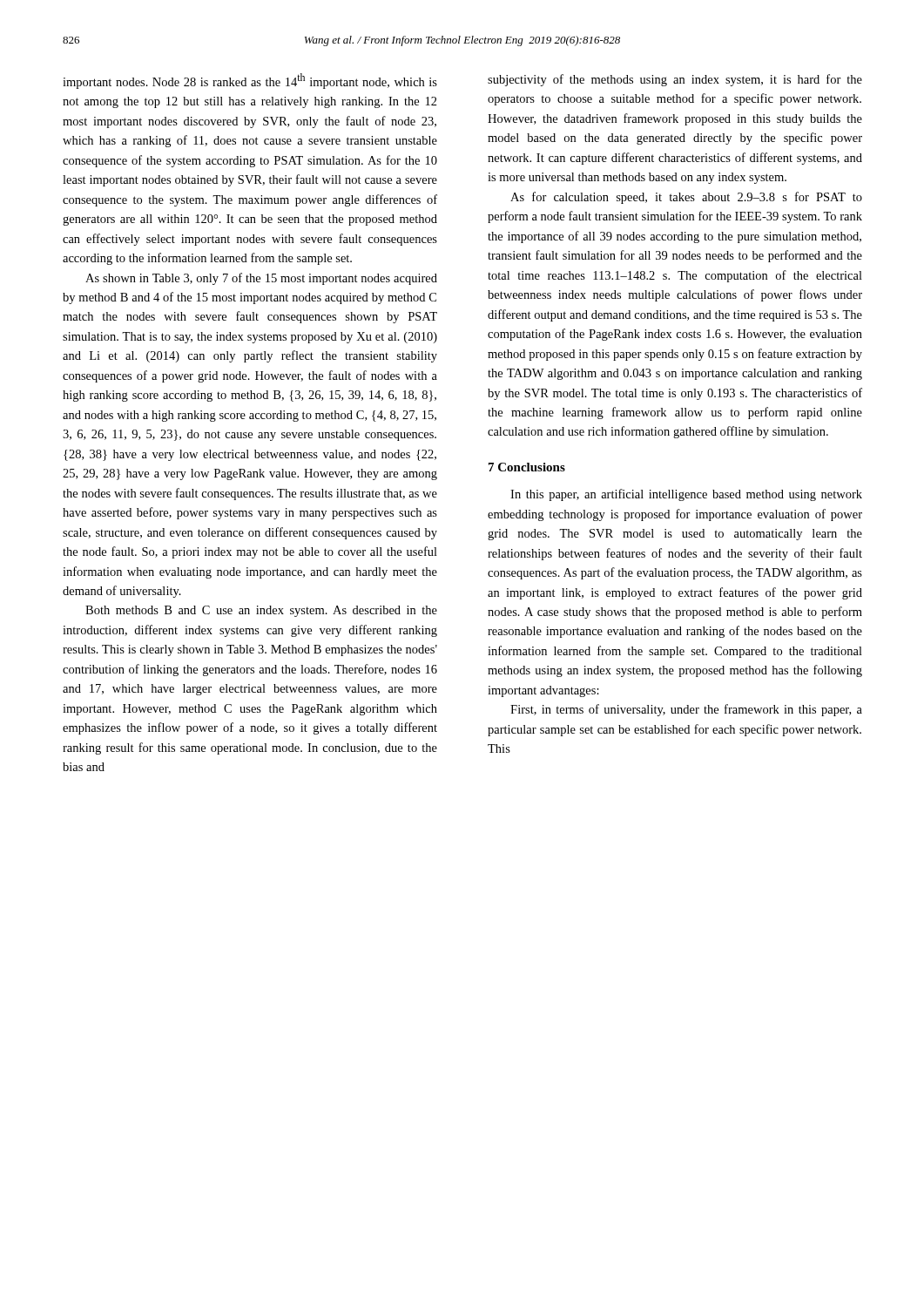This screenshot has height=1307, width=924.
Task: Select the element starting "As shown in Table 3, only 7"
Action: pos(250,434)
